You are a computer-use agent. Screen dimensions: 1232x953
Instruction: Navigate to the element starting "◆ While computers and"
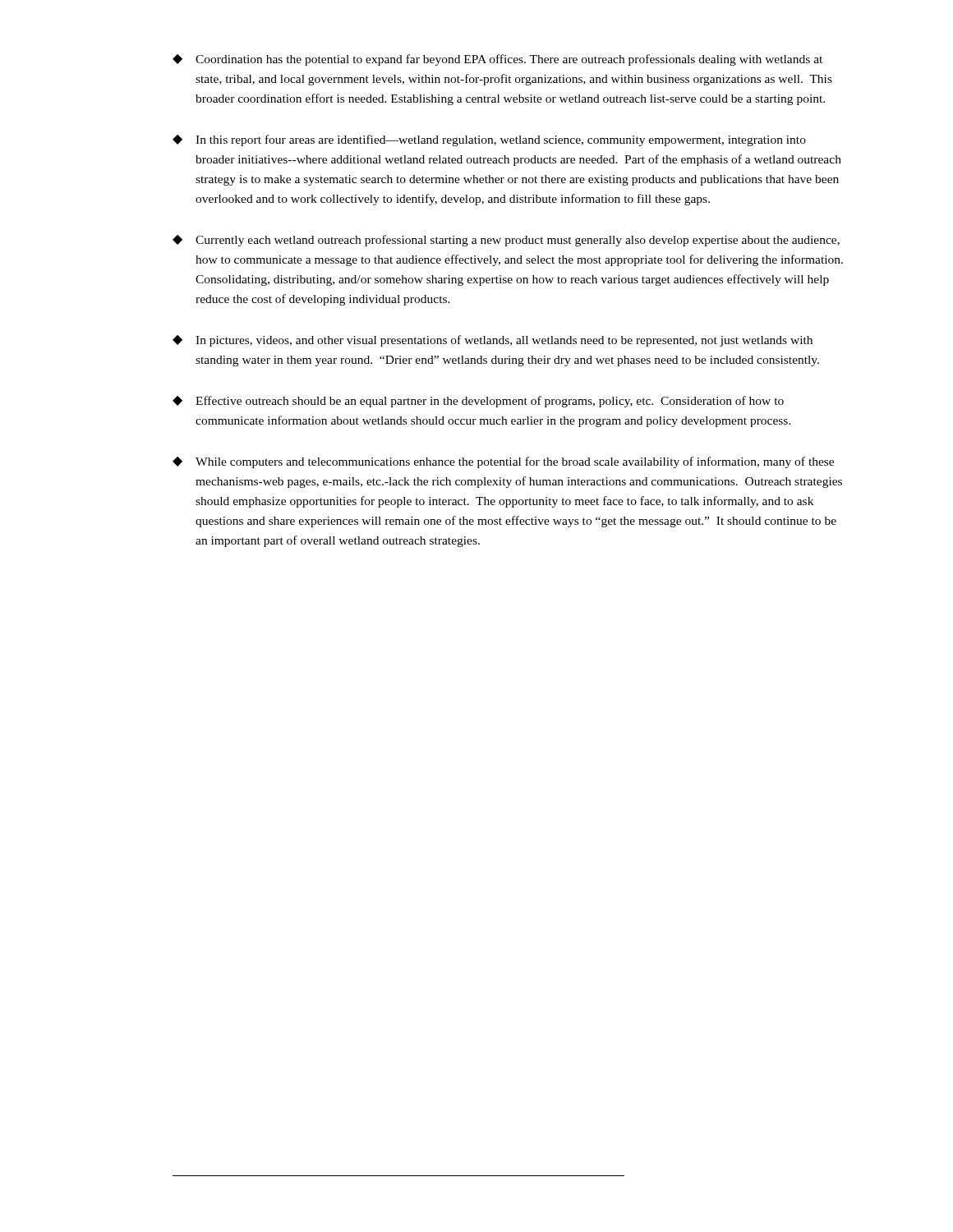(x=509, y=501)
